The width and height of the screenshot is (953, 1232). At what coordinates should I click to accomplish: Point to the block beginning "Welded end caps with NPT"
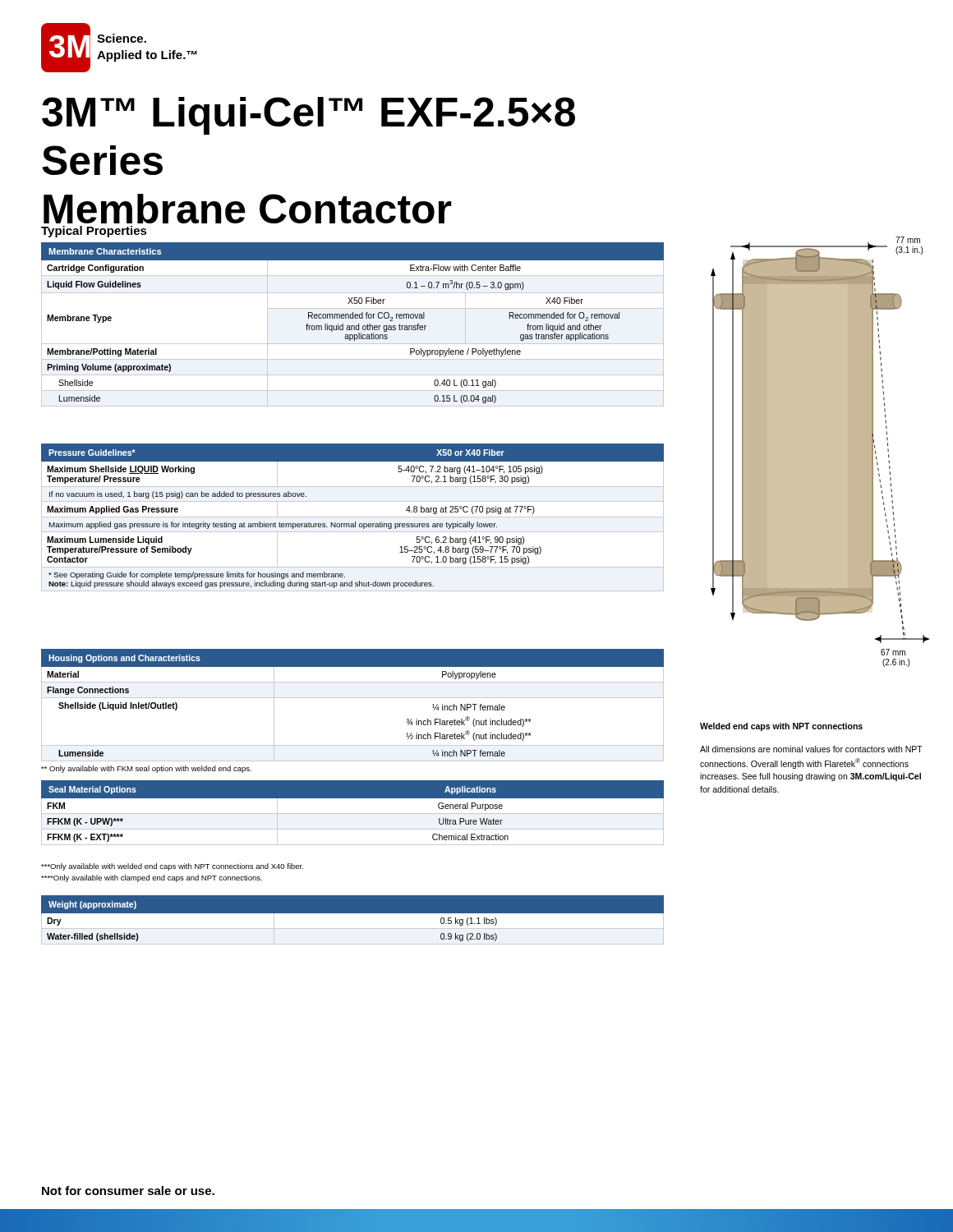point(781,726)
